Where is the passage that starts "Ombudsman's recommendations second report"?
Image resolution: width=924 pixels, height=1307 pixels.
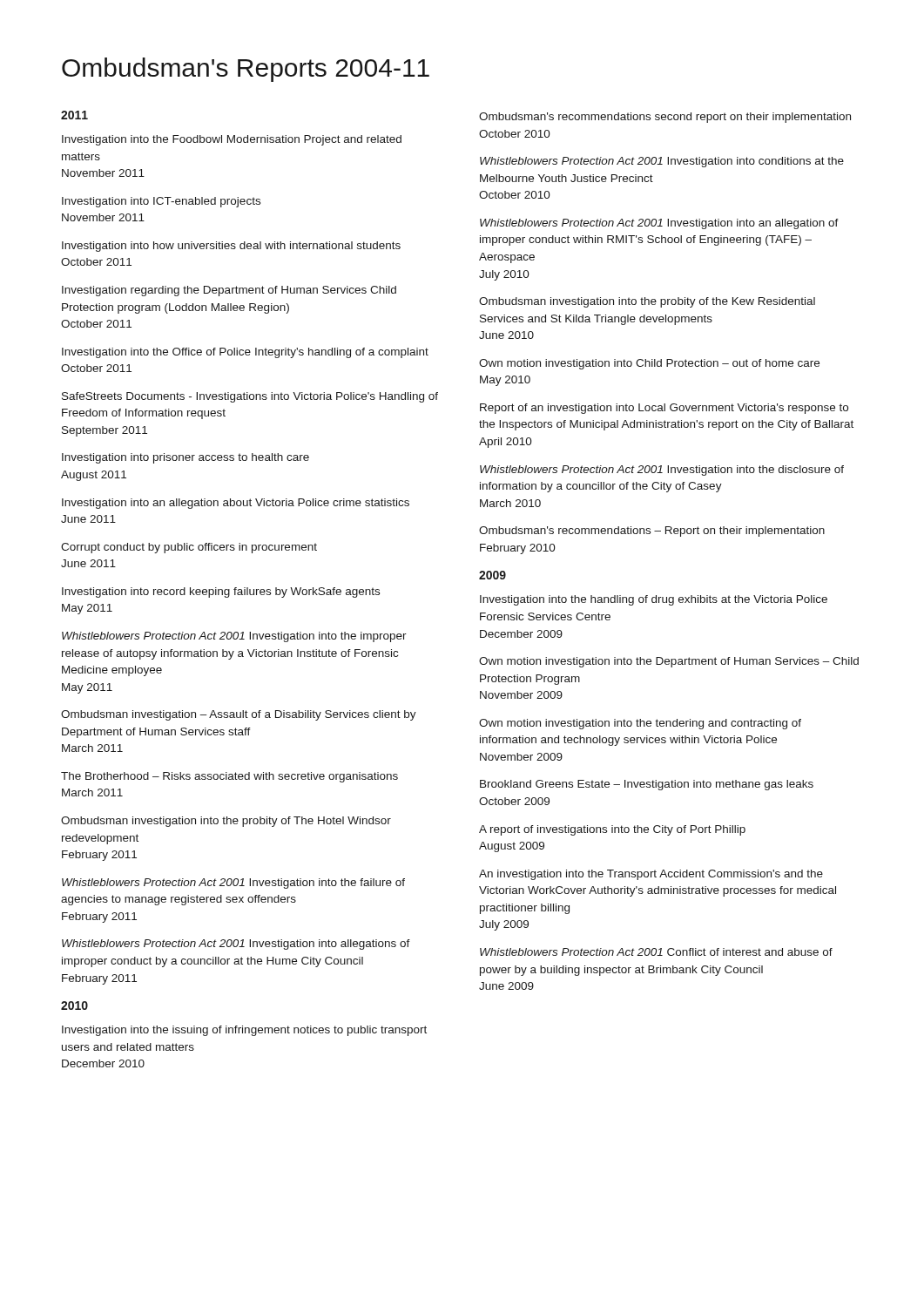(671, 126)
